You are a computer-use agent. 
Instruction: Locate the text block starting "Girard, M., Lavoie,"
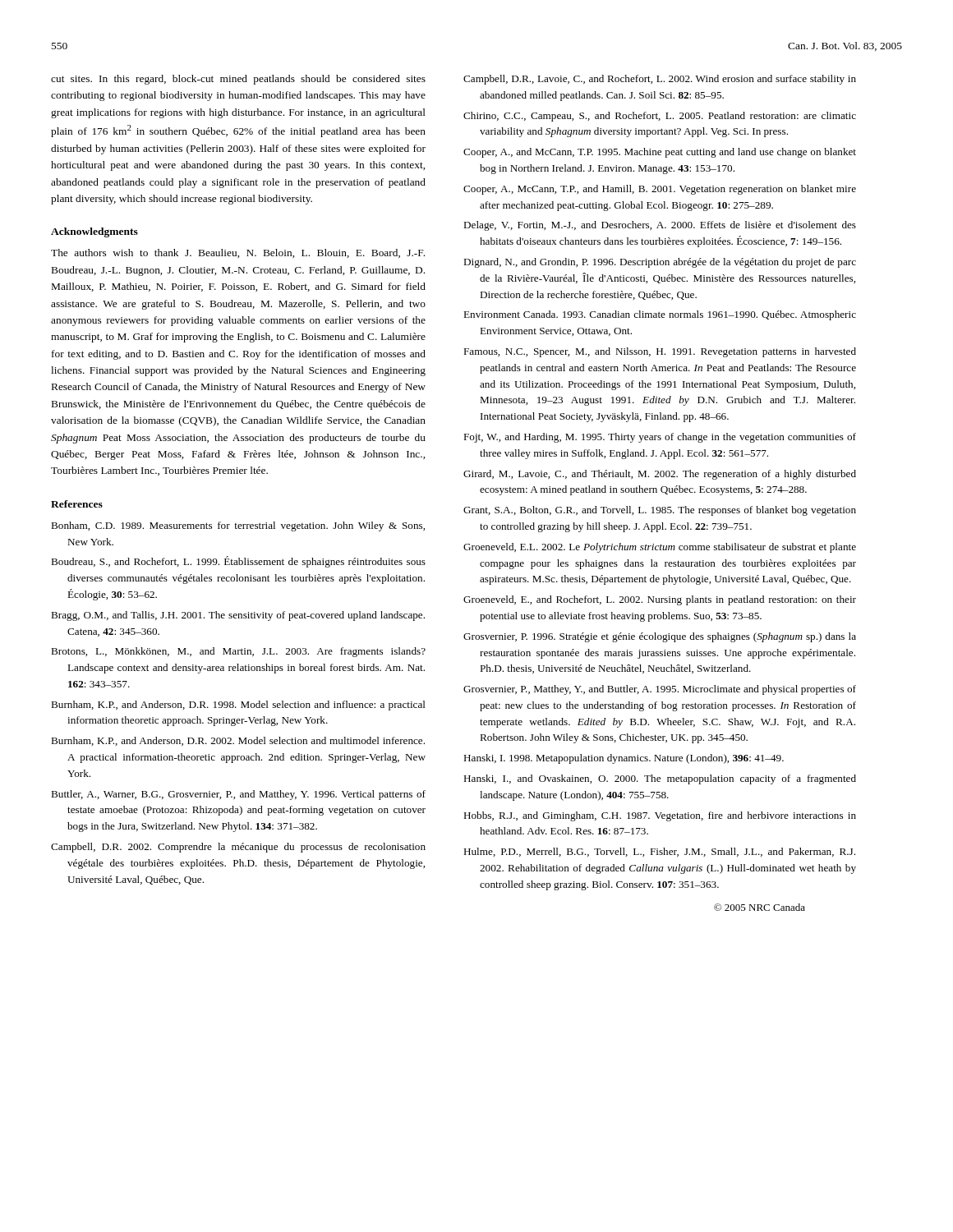(x=660, y=481)
